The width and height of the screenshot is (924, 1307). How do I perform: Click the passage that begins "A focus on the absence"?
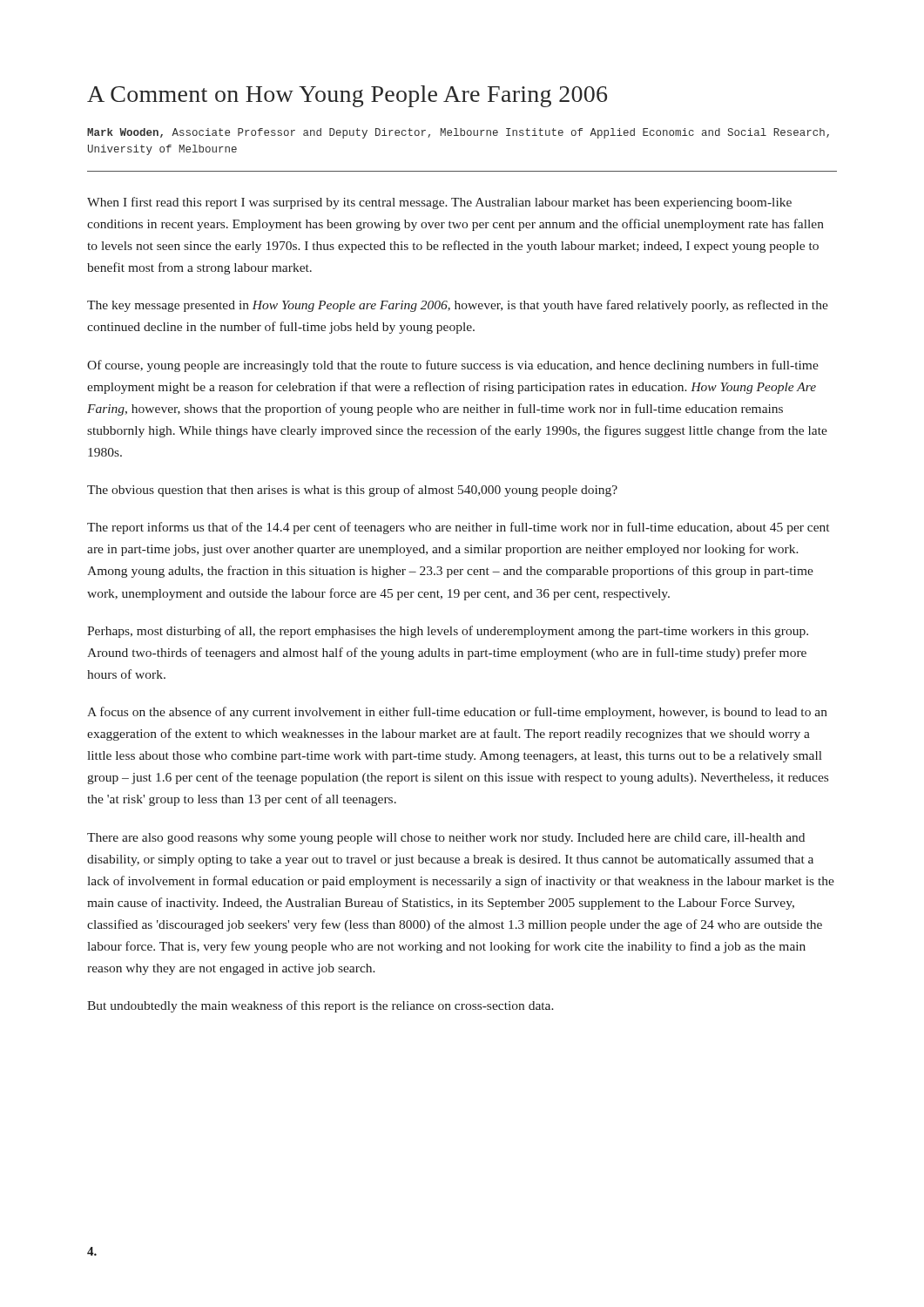[x=462, y=755]
